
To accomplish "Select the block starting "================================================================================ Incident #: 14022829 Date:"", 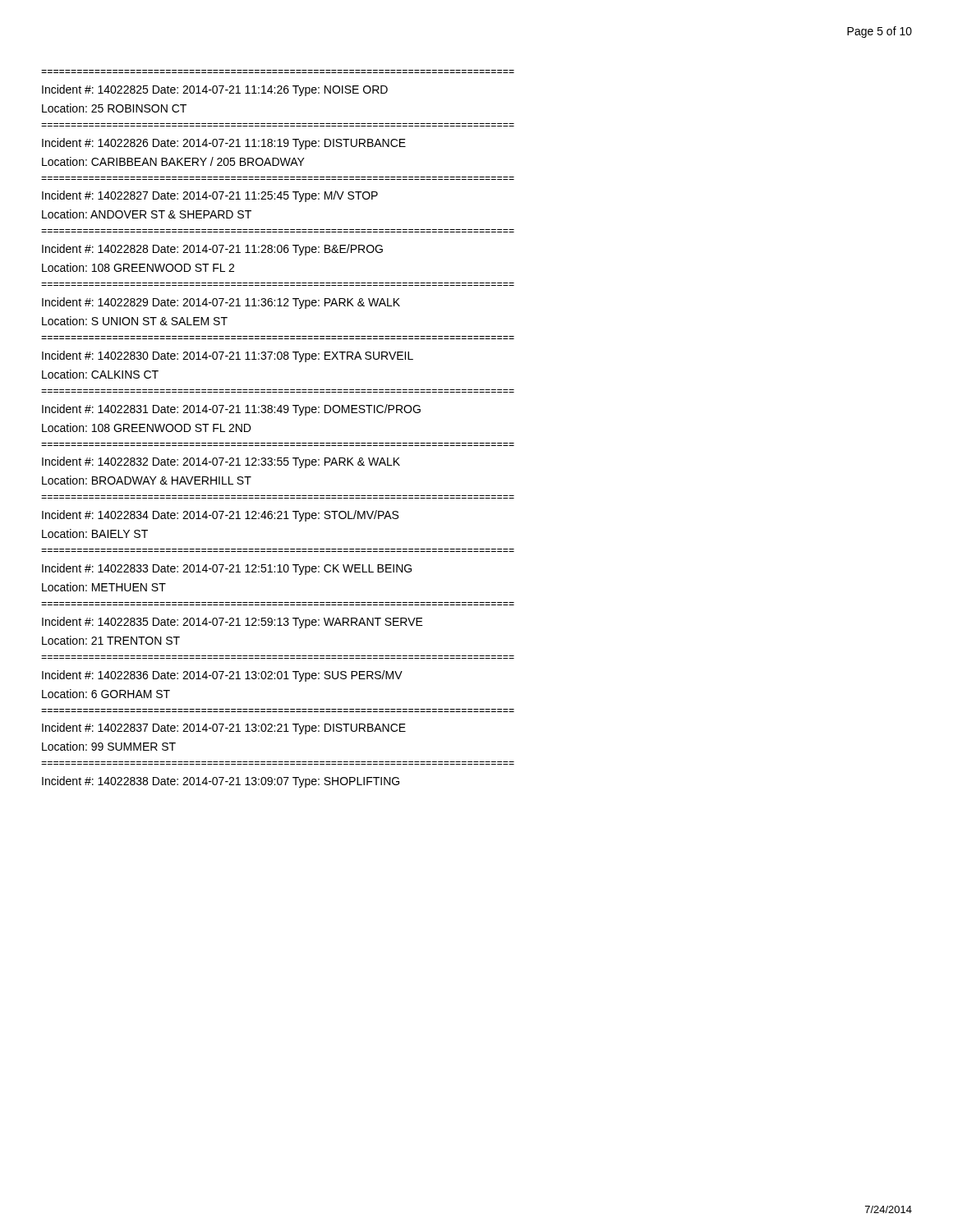I will (x=221, y=303).
